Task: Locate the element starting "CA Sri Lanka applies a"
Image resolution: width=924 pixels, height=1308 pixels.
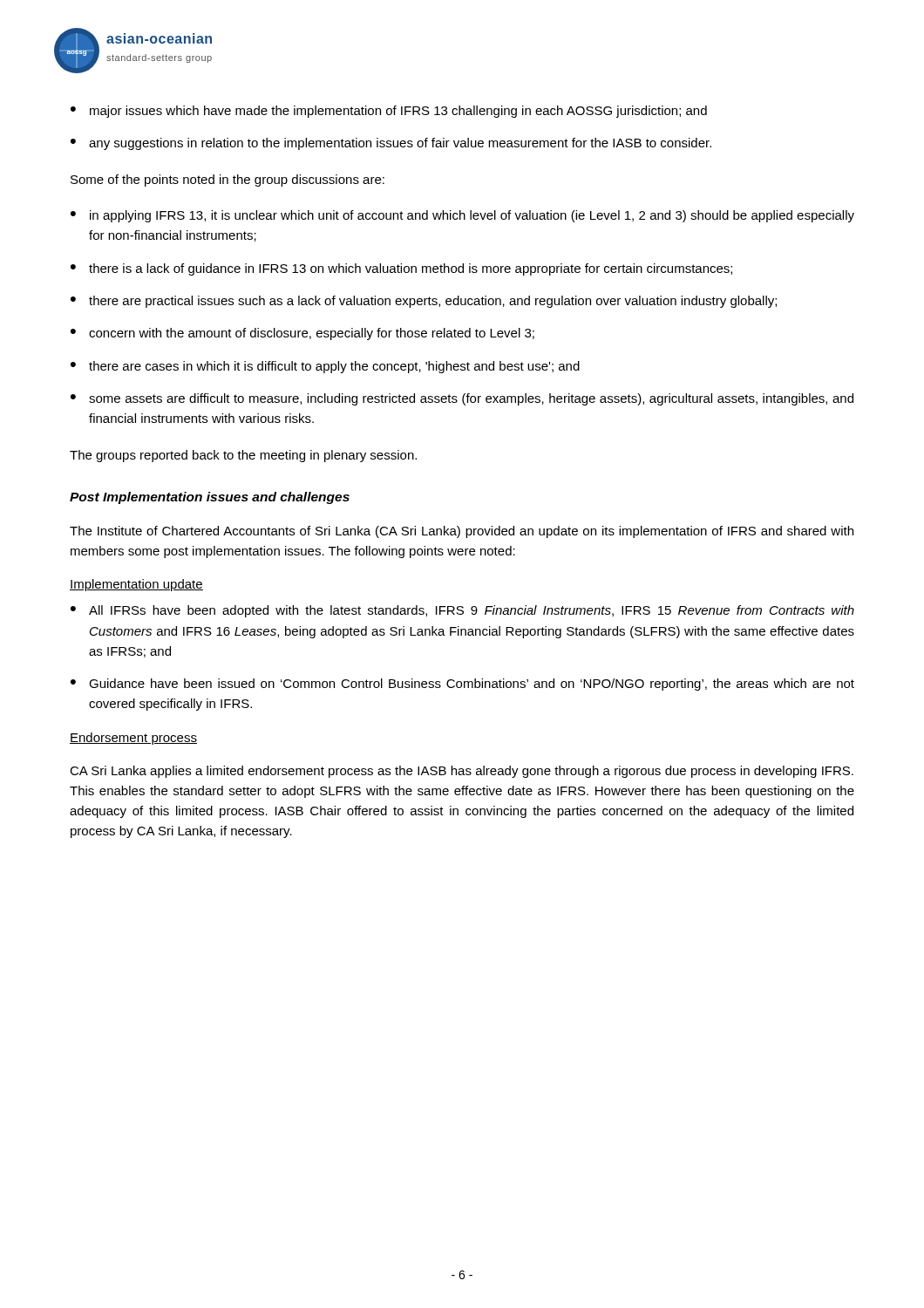Action: 462,800
